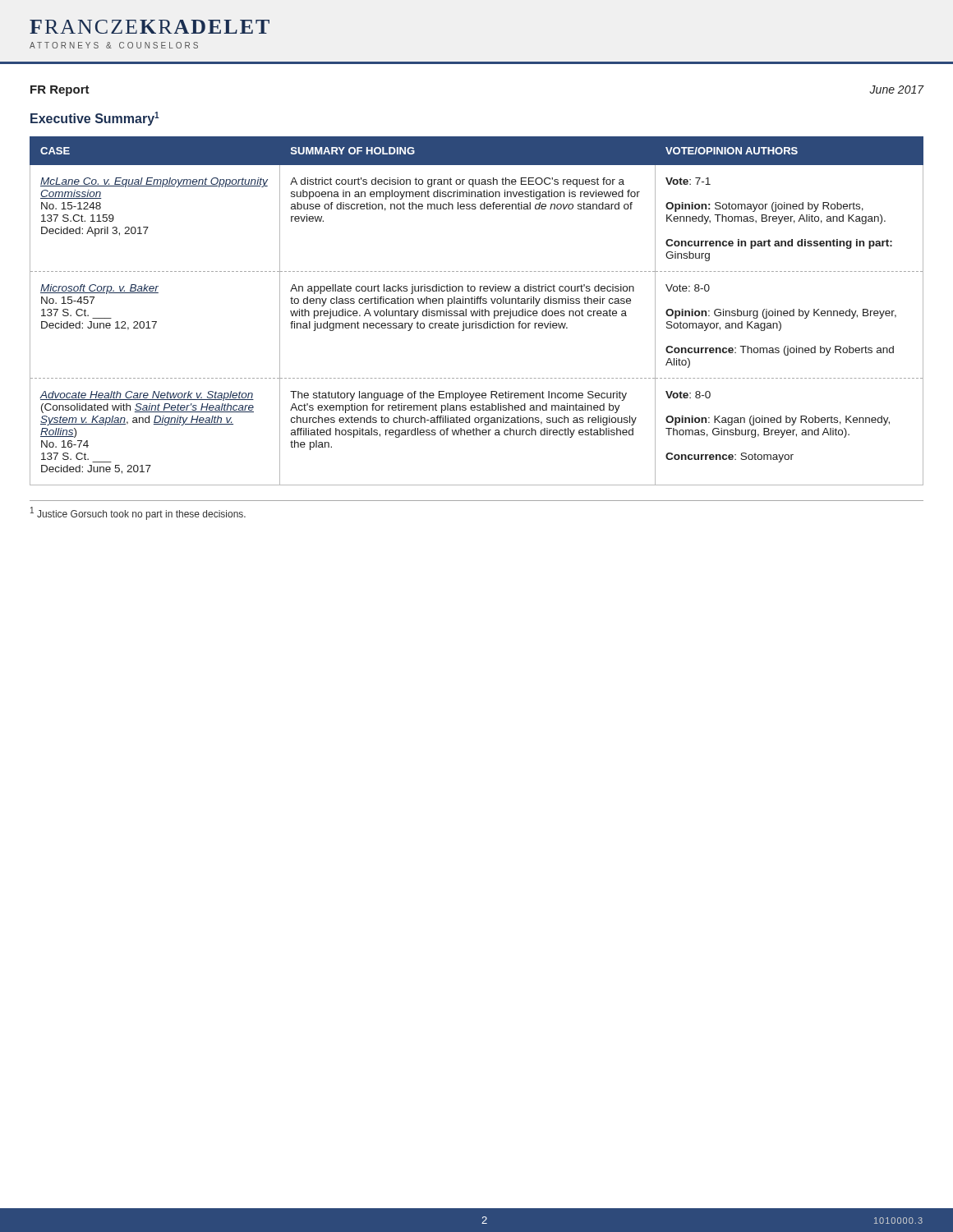Select the section header with the text "FR Report"
The width and height of the screenshot is (953, 1232).
[x=59, y=89]
